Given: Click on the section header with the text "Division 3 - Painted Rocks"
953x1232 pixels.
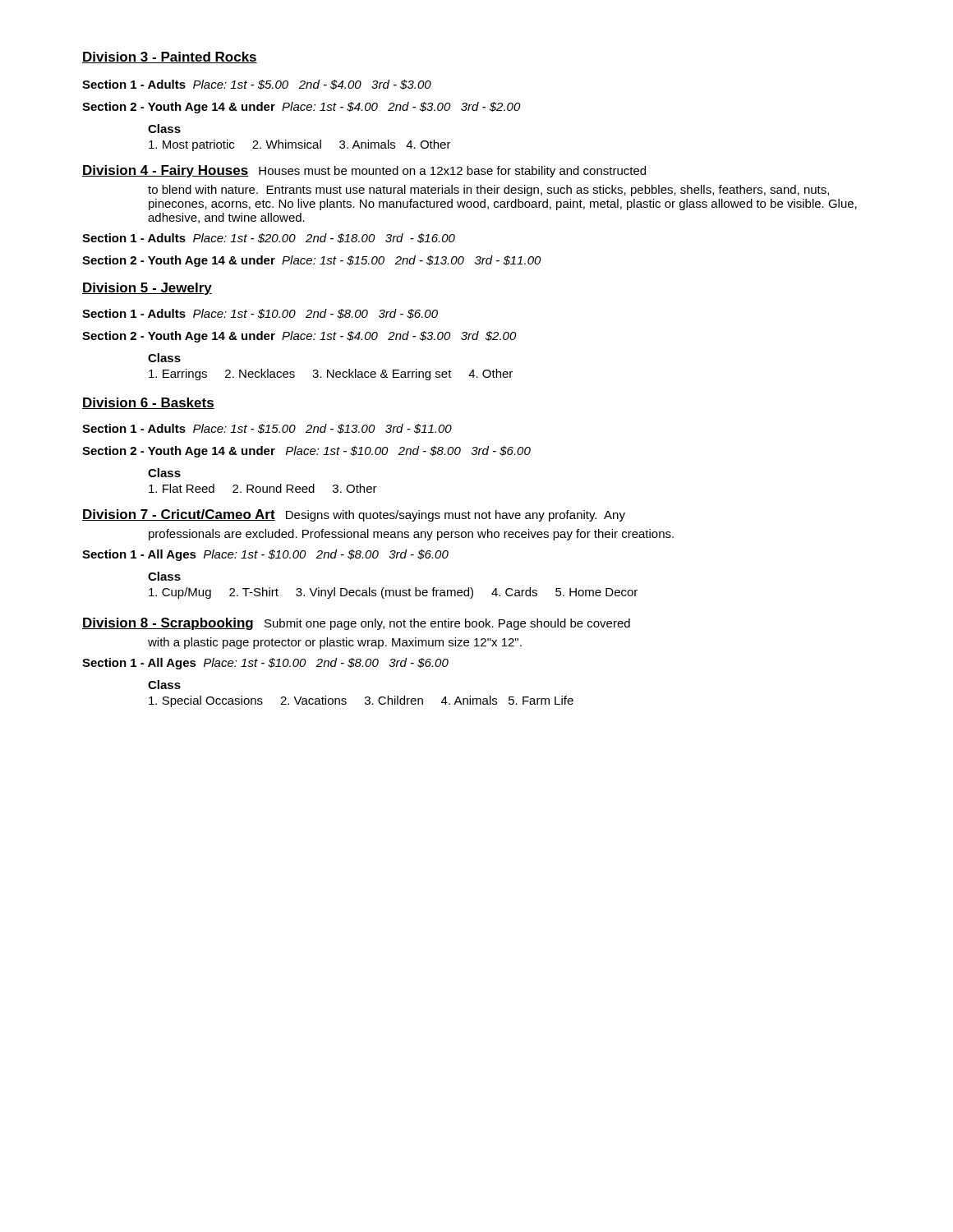Looking at the screenshot, I should tap(169, 57).
